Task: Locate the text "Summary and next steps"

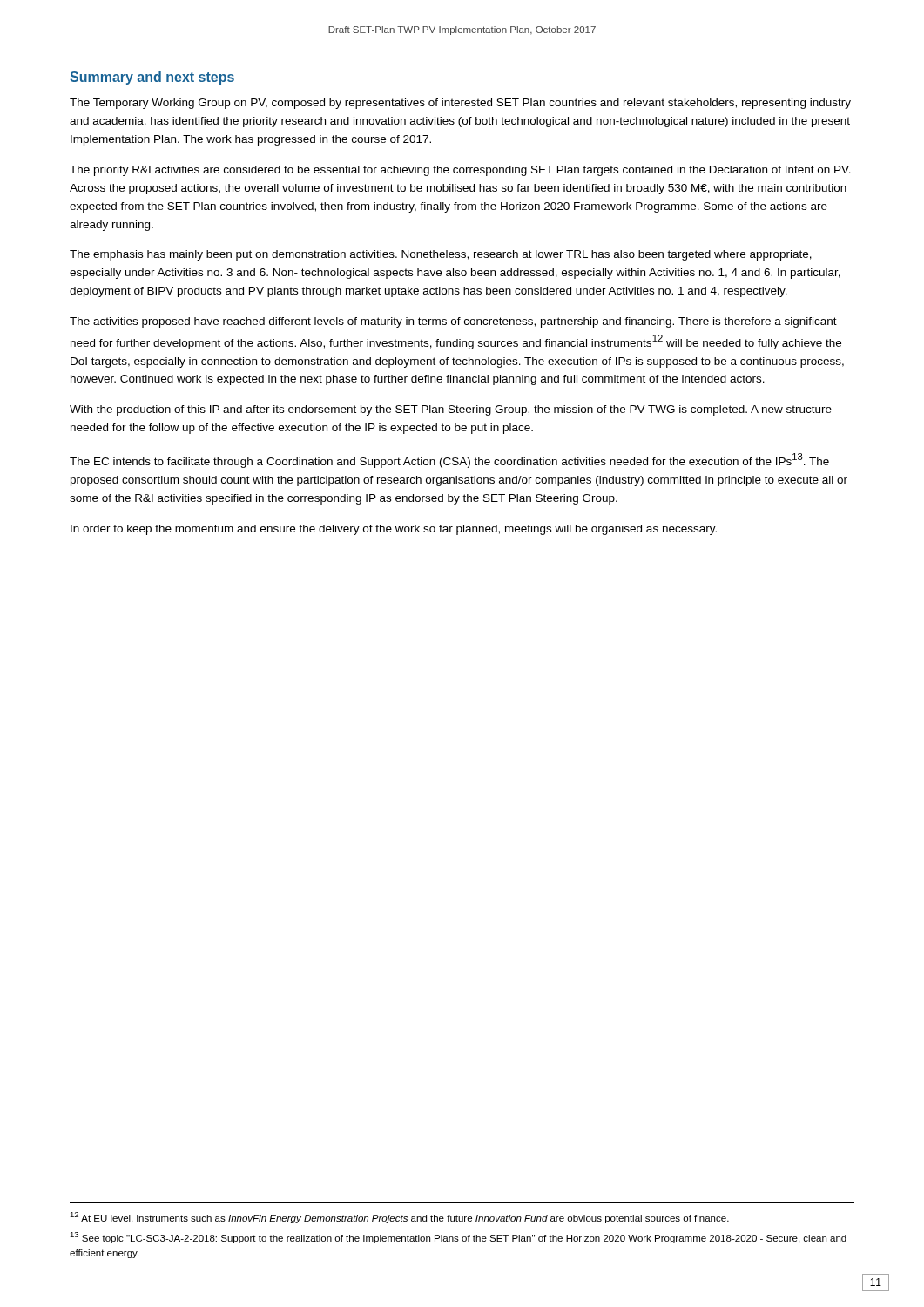Action: pos(152,77)
